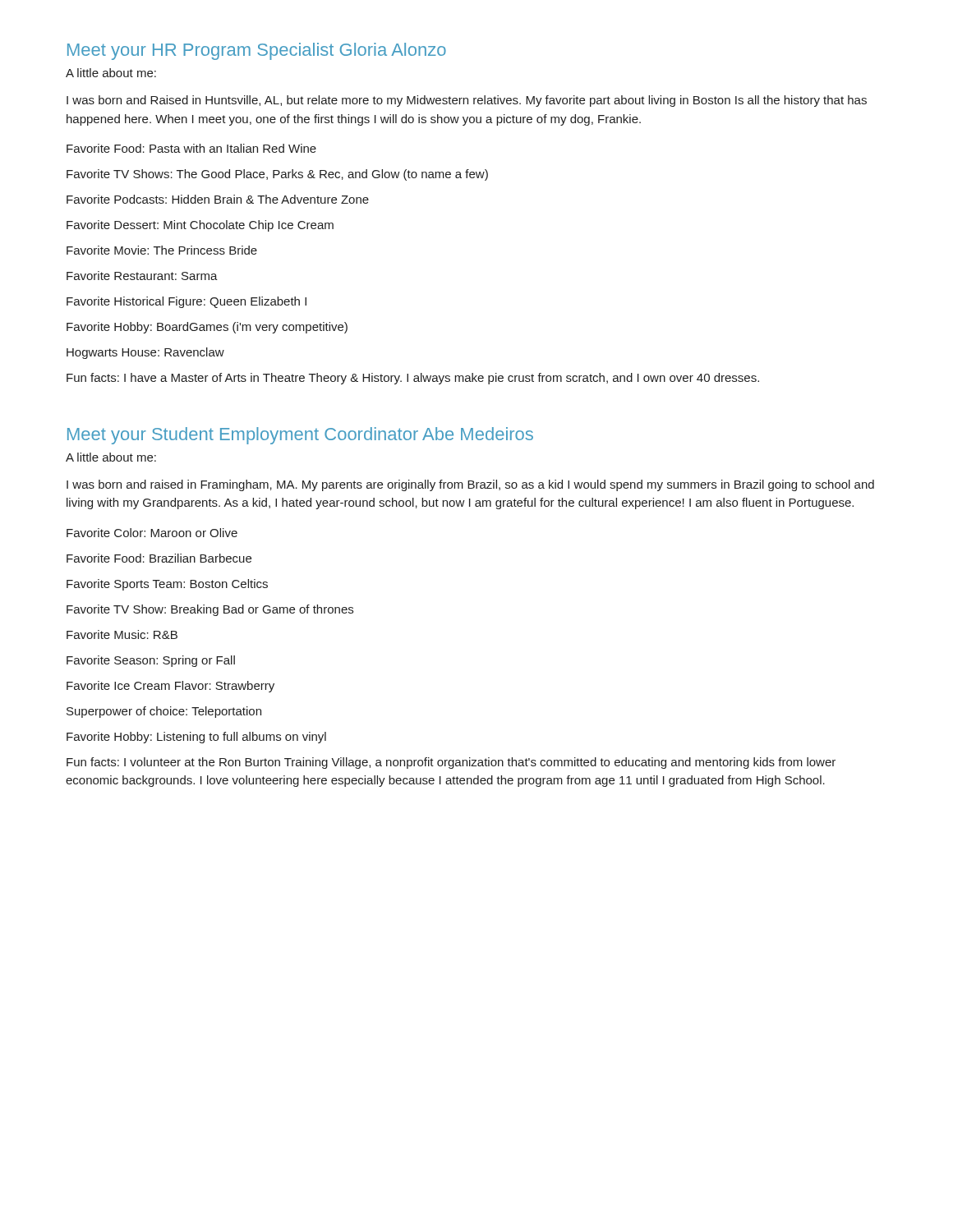Point to the block beginning "Fun facts: I have a"

click(476, 378)
